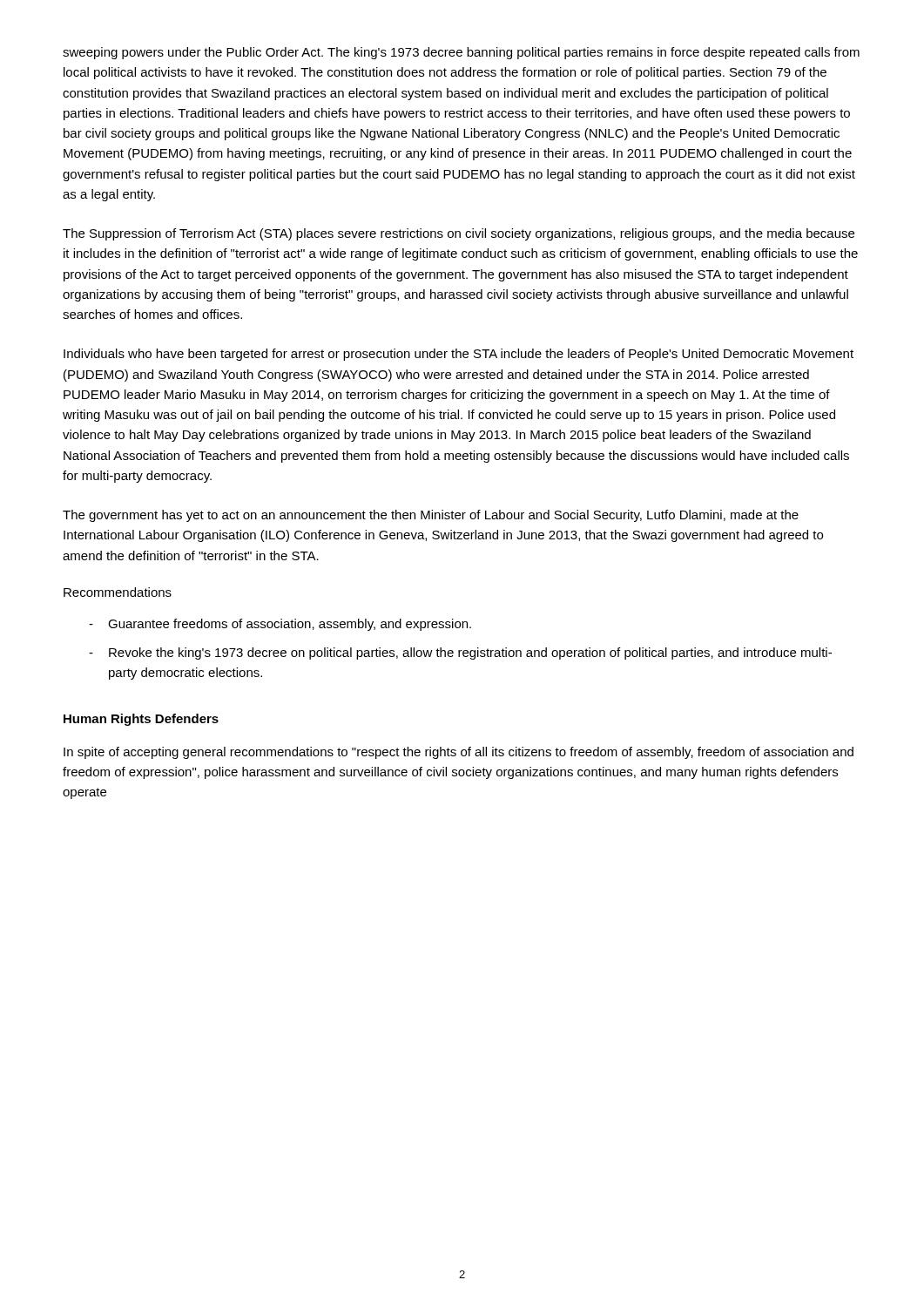Screen dimensions: 1307x924
Task: Locate the text block with the text "sweeping powers under the Public Order Act. The"
Action: click(461, 123)
